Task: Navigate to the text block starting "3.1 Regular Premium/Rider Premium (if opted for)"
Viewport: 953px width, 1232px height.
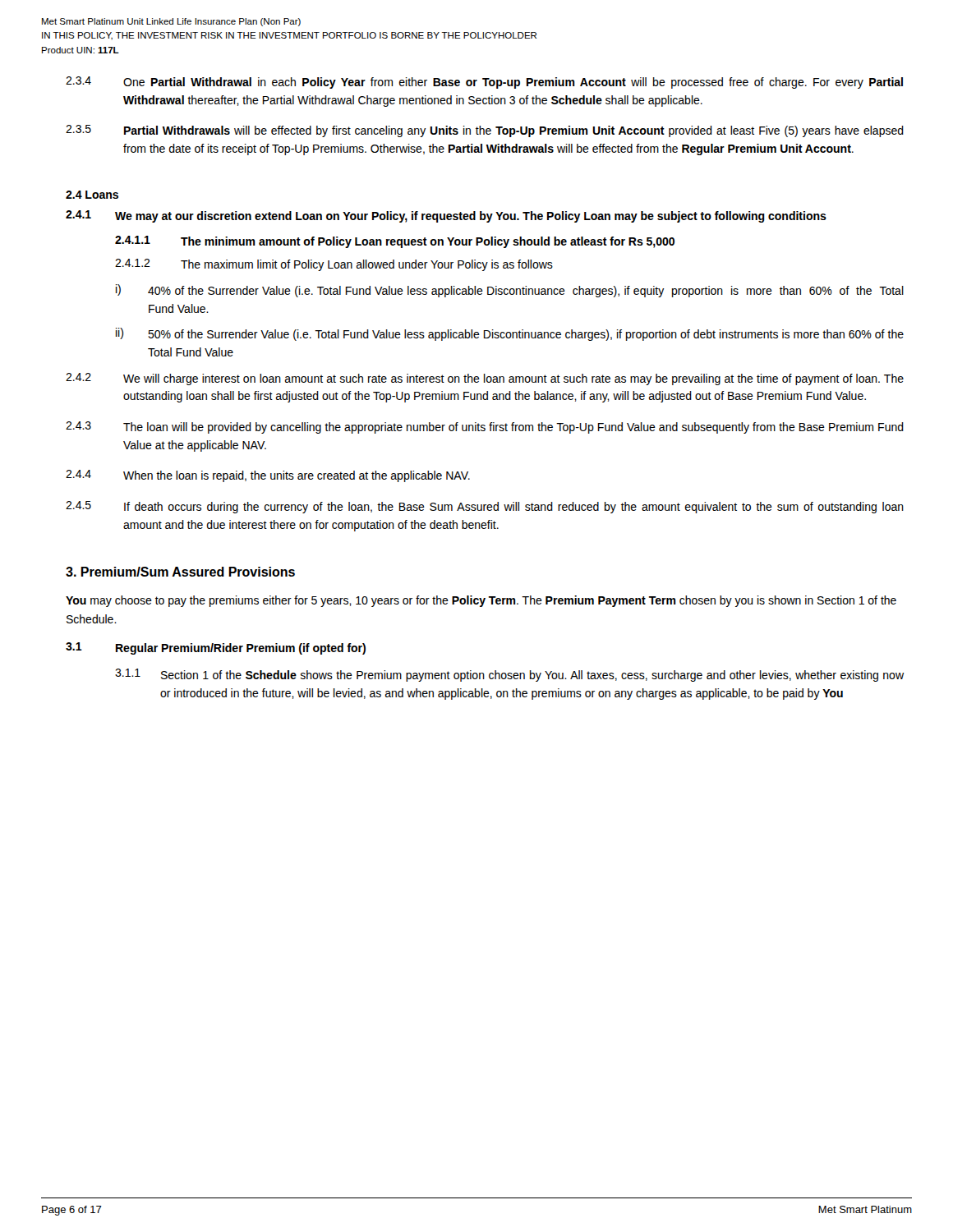Action: point(216,648)
